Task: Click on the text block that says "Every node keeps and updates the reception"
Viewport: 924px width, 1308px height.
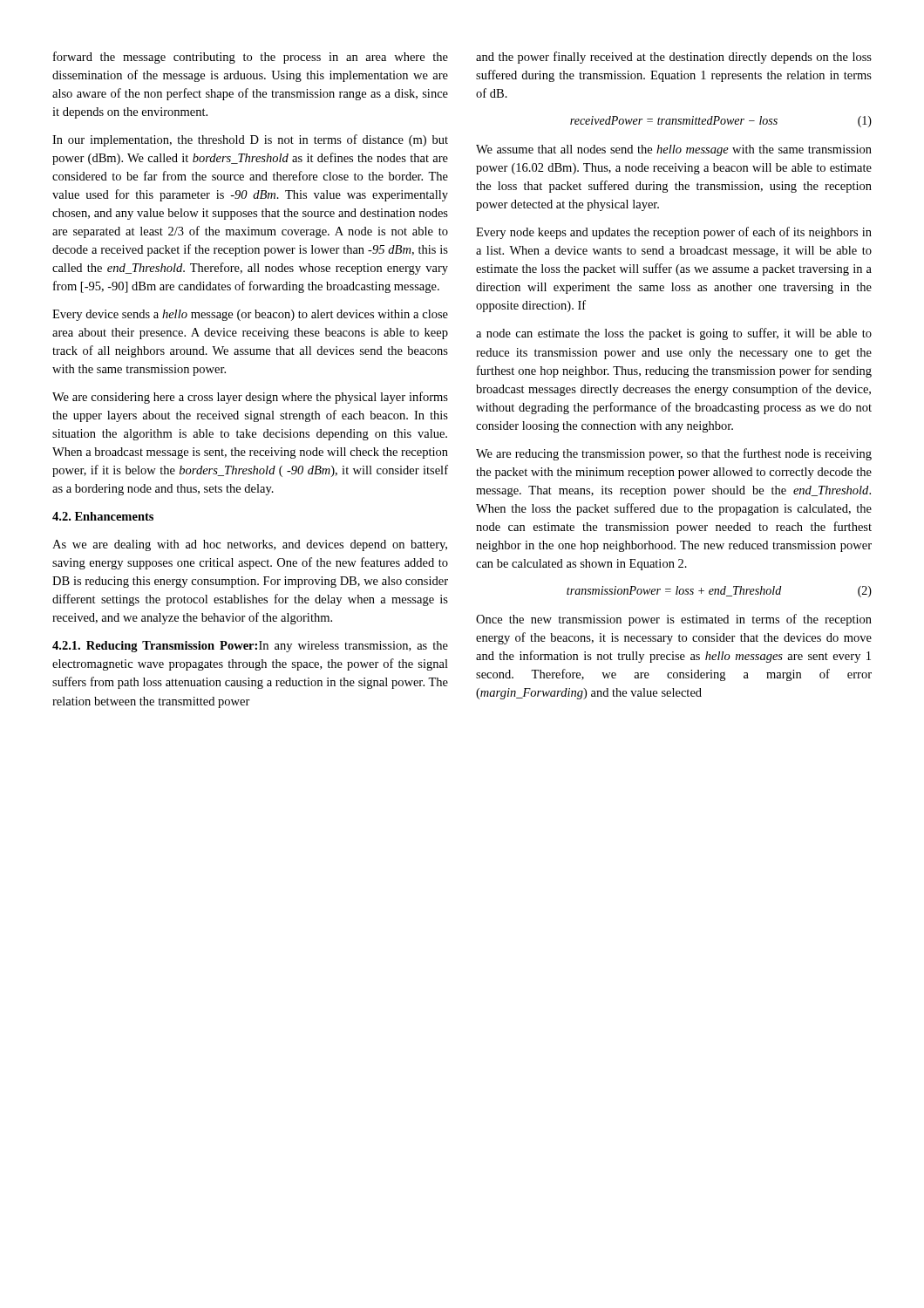Action: tap(674, 269)
